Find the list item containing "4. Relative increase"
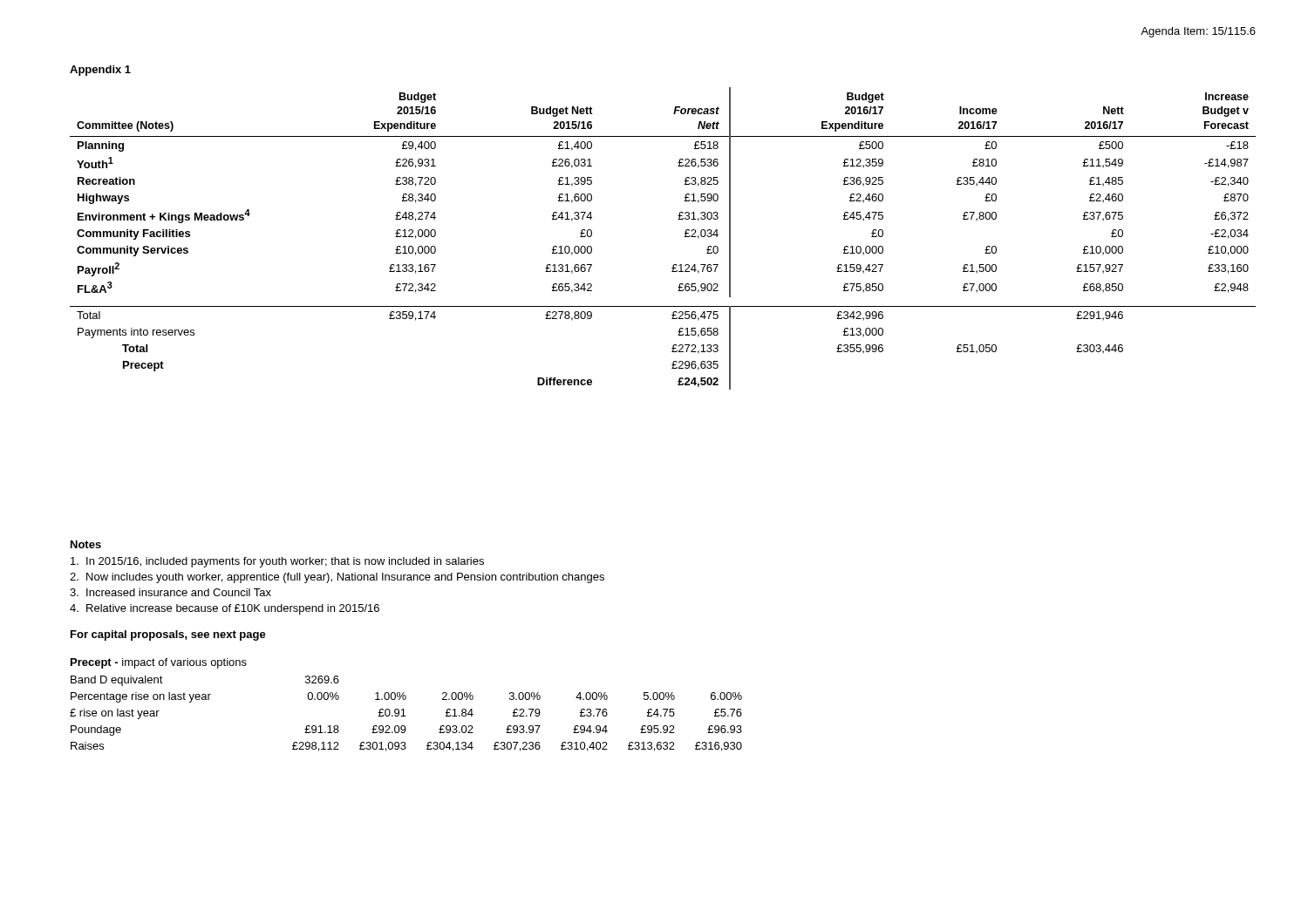Viewport: 1308px width, 924px height. [x=225, y=608]
